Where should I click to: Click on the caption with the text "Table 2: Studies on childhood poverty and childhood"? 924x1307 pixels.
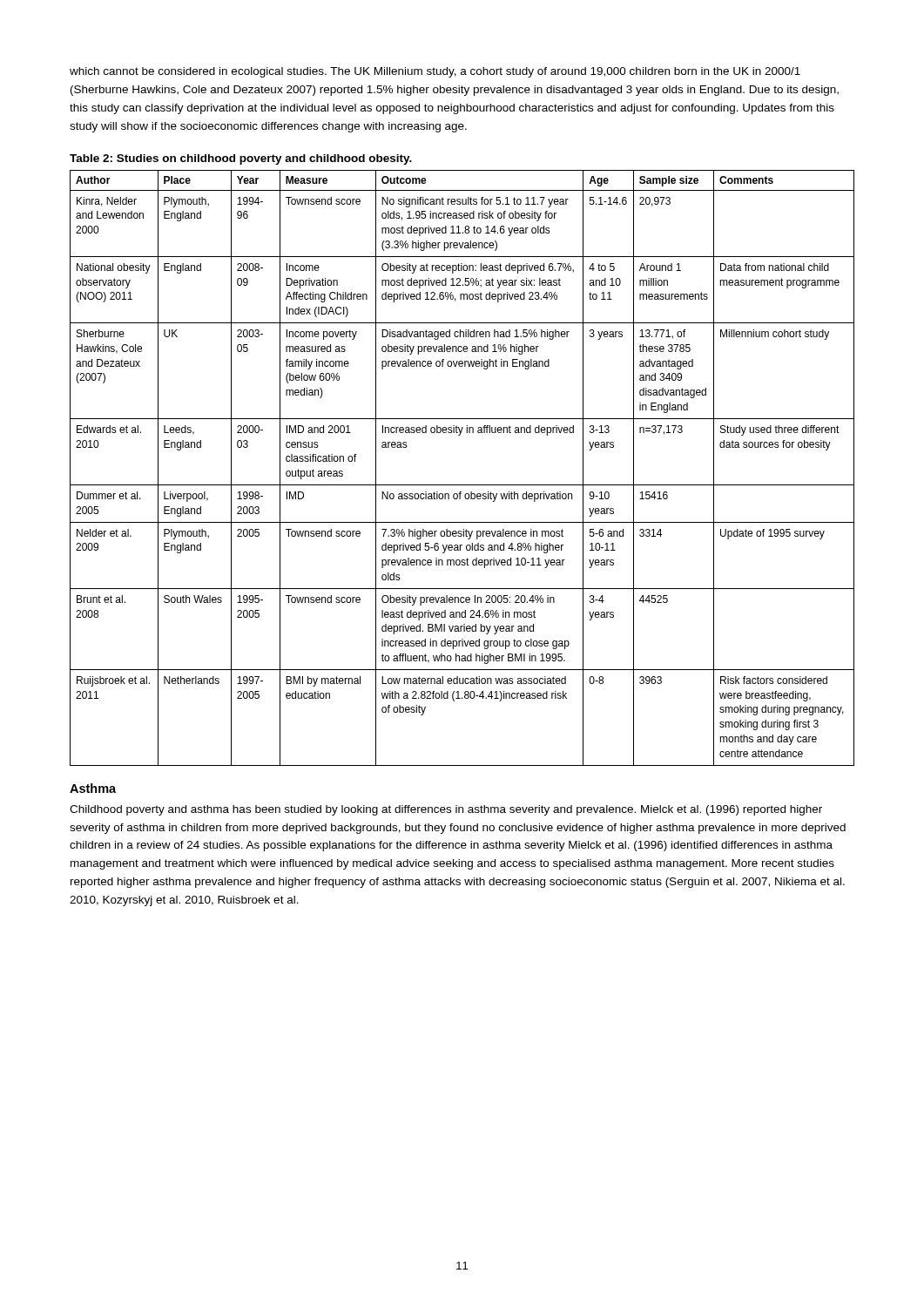pyautogui.click(x=241, y=158)
